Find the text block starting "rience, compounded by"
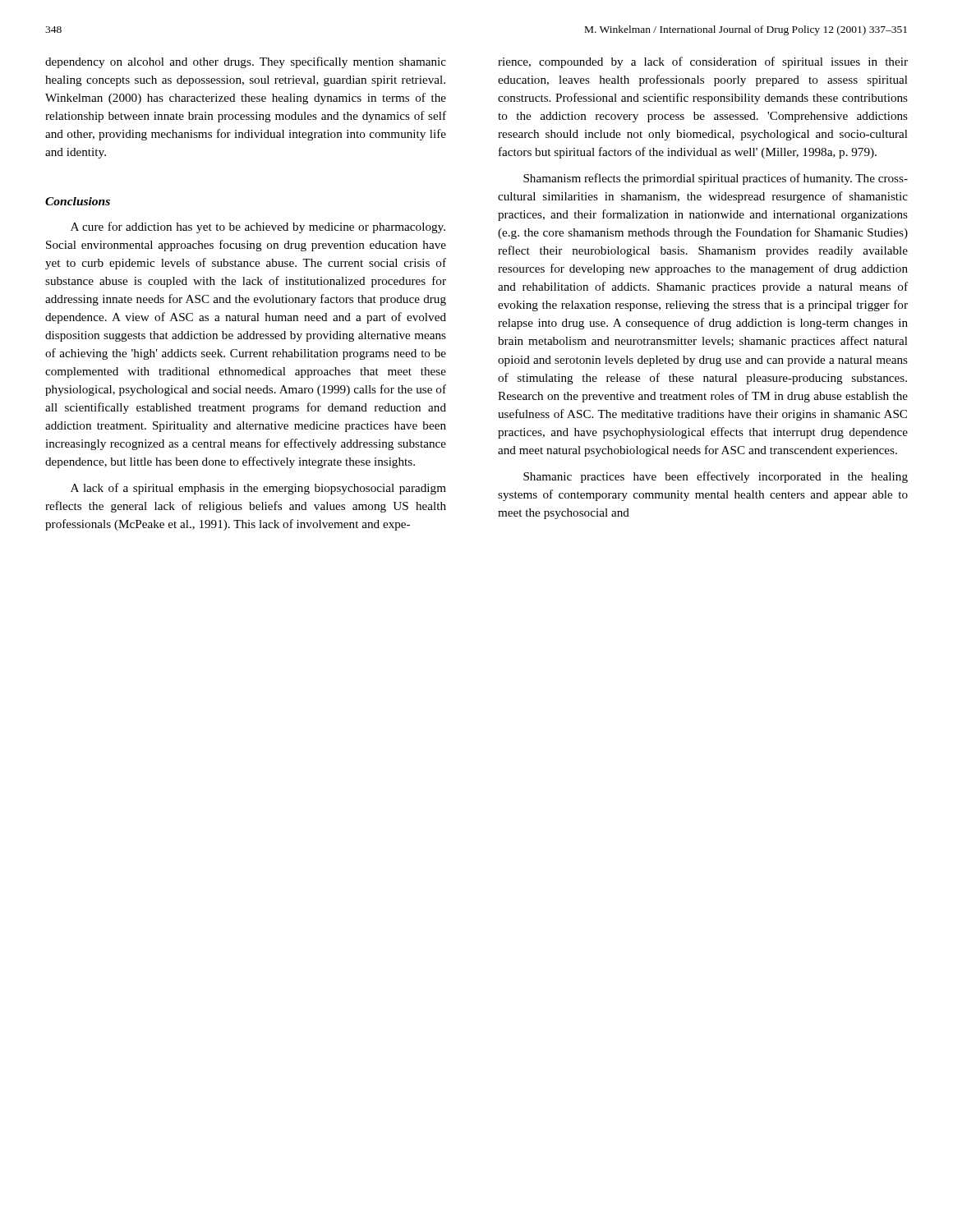 tap(703, 107)
